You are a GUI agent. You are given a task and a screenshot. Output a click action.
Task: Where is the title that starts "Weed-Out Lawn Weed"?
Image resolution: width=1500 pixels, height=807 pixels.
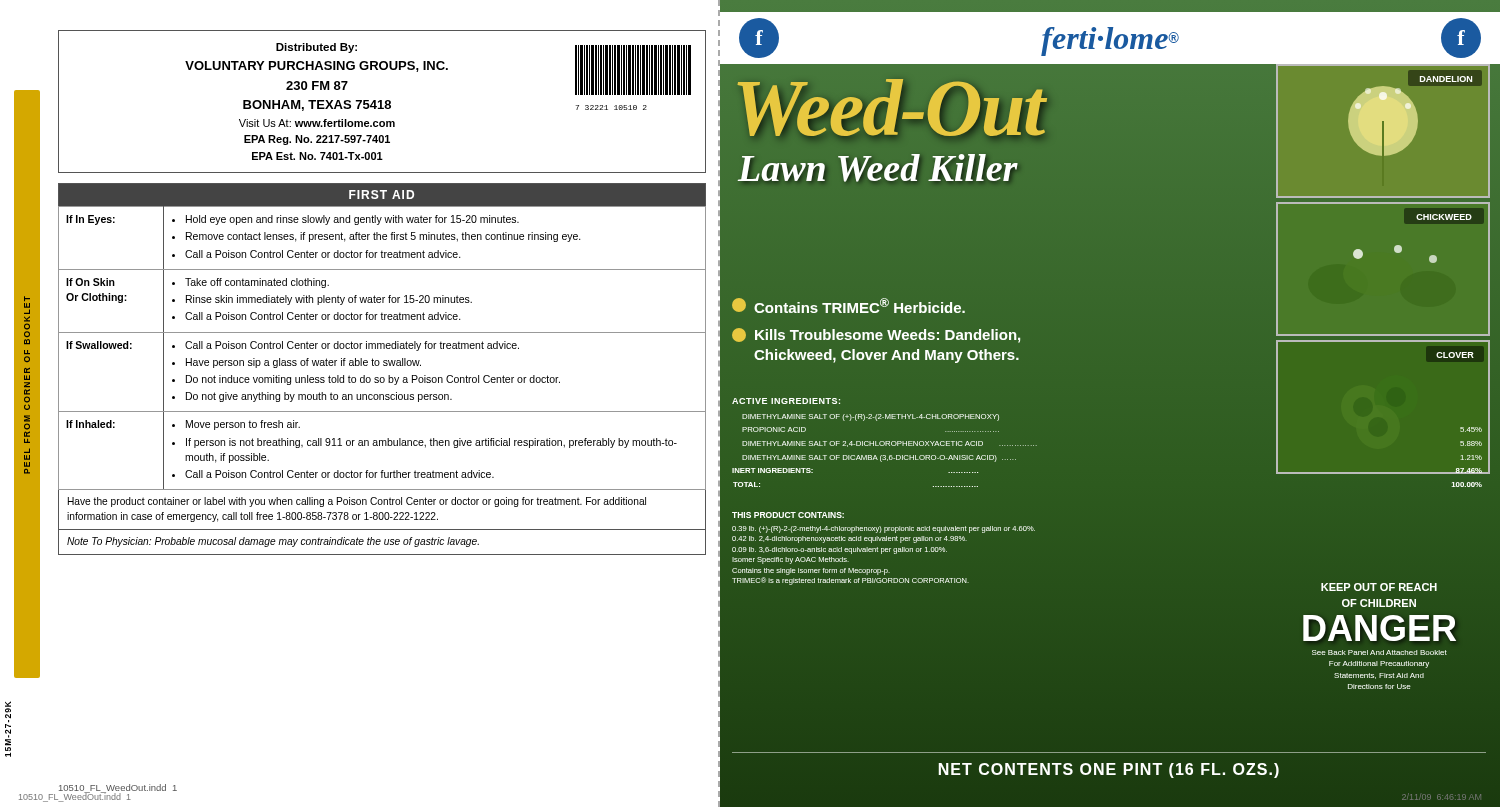[996, 129]
